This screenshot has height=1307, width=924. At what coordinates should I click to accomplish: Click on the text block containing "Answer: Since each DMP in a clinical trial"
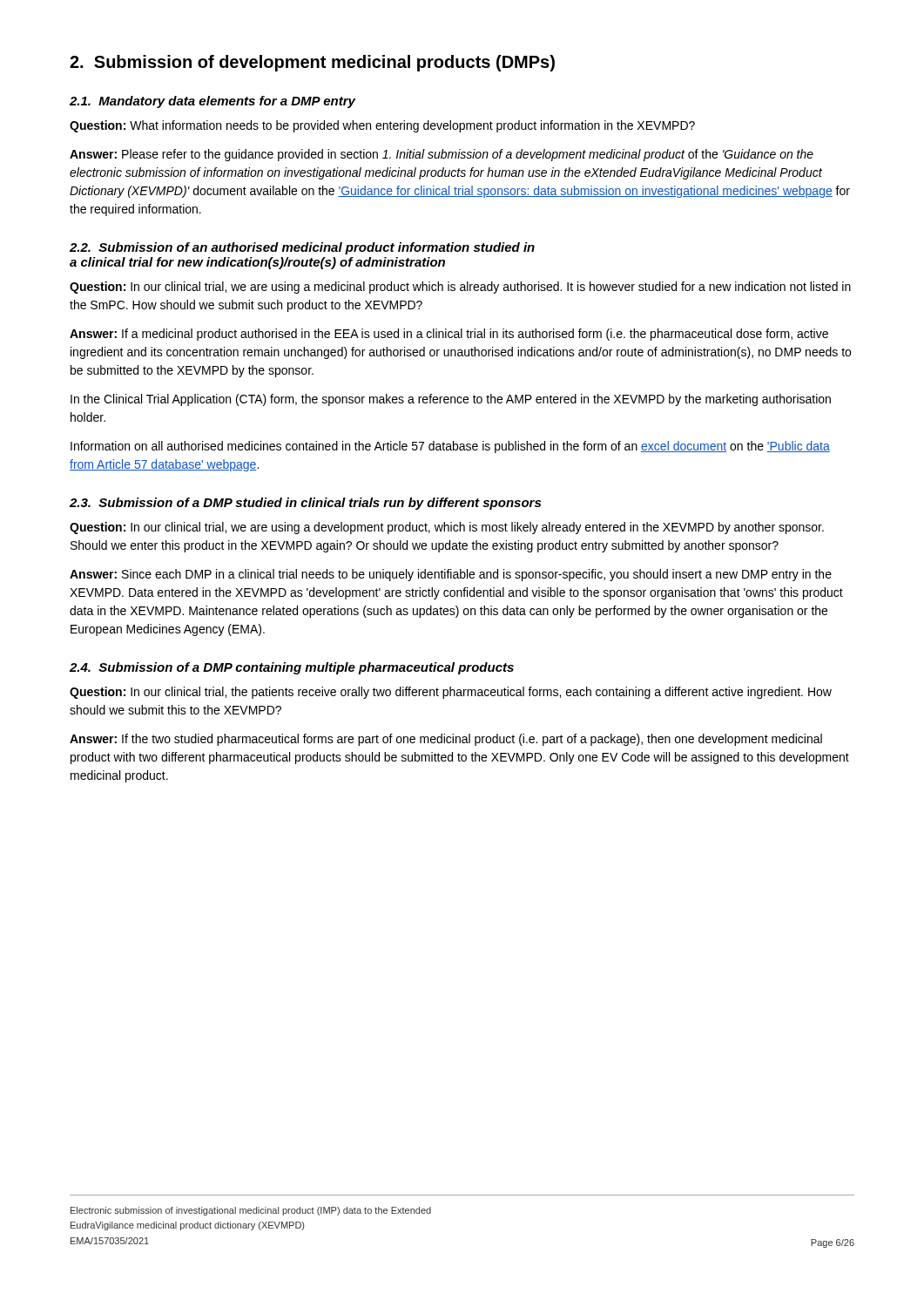click(x=462, y=602)
